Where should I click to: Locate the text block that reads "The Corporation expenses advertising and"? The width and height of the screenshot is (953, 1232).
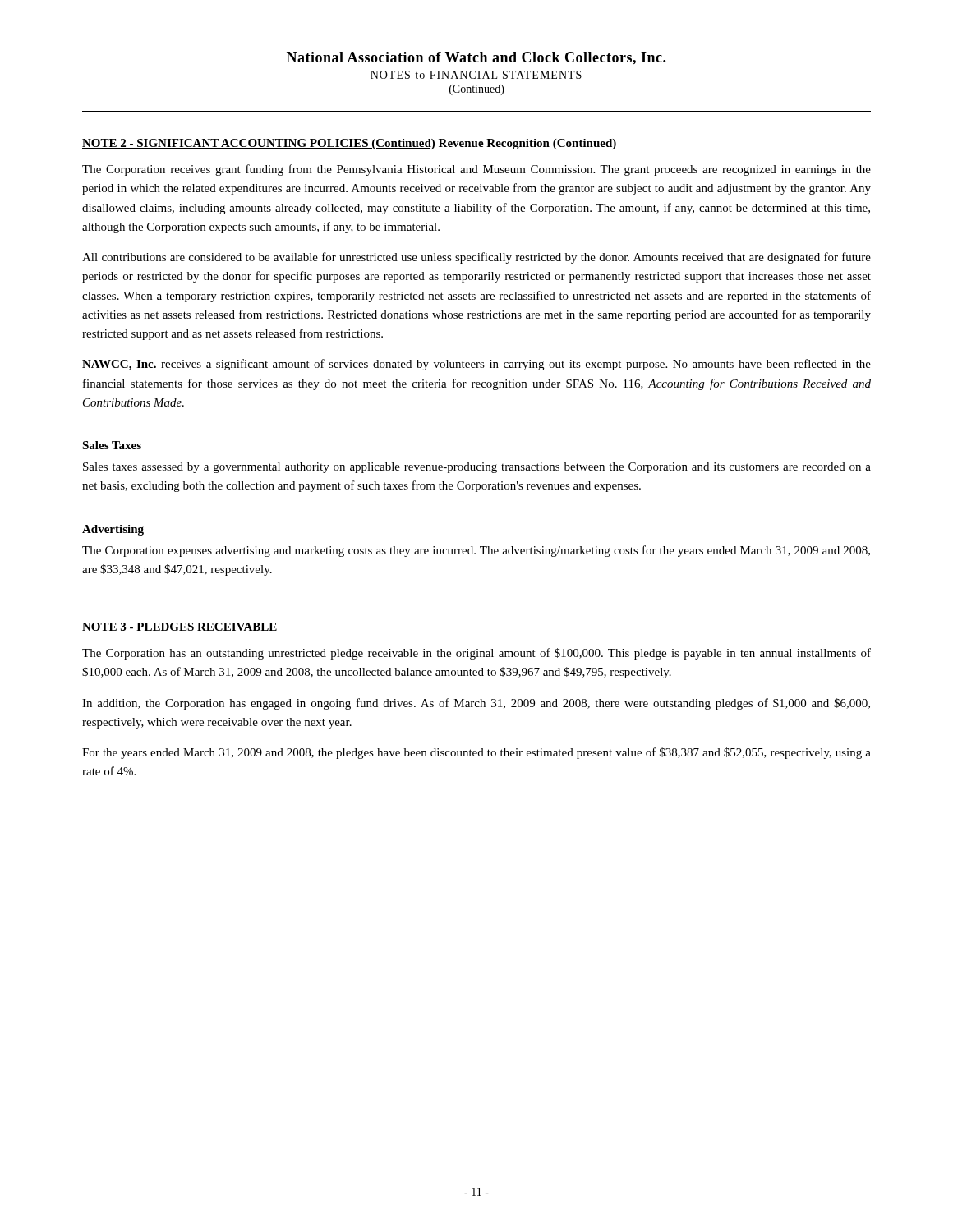(x=476, y=559)
